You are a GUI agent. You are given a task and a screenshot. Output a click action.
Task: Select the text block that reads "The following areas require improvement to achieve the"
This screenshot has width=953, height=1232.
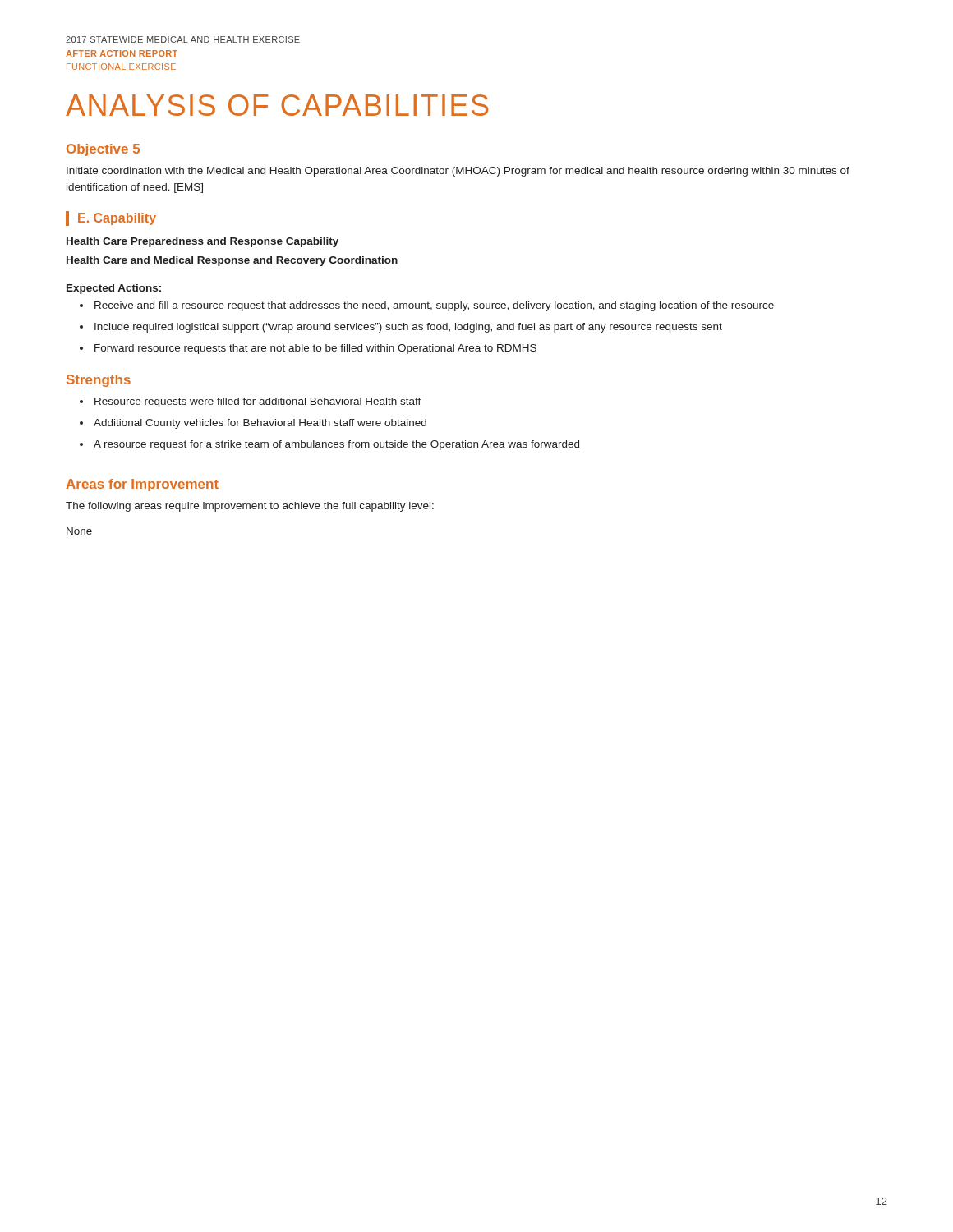click(250, 505)
